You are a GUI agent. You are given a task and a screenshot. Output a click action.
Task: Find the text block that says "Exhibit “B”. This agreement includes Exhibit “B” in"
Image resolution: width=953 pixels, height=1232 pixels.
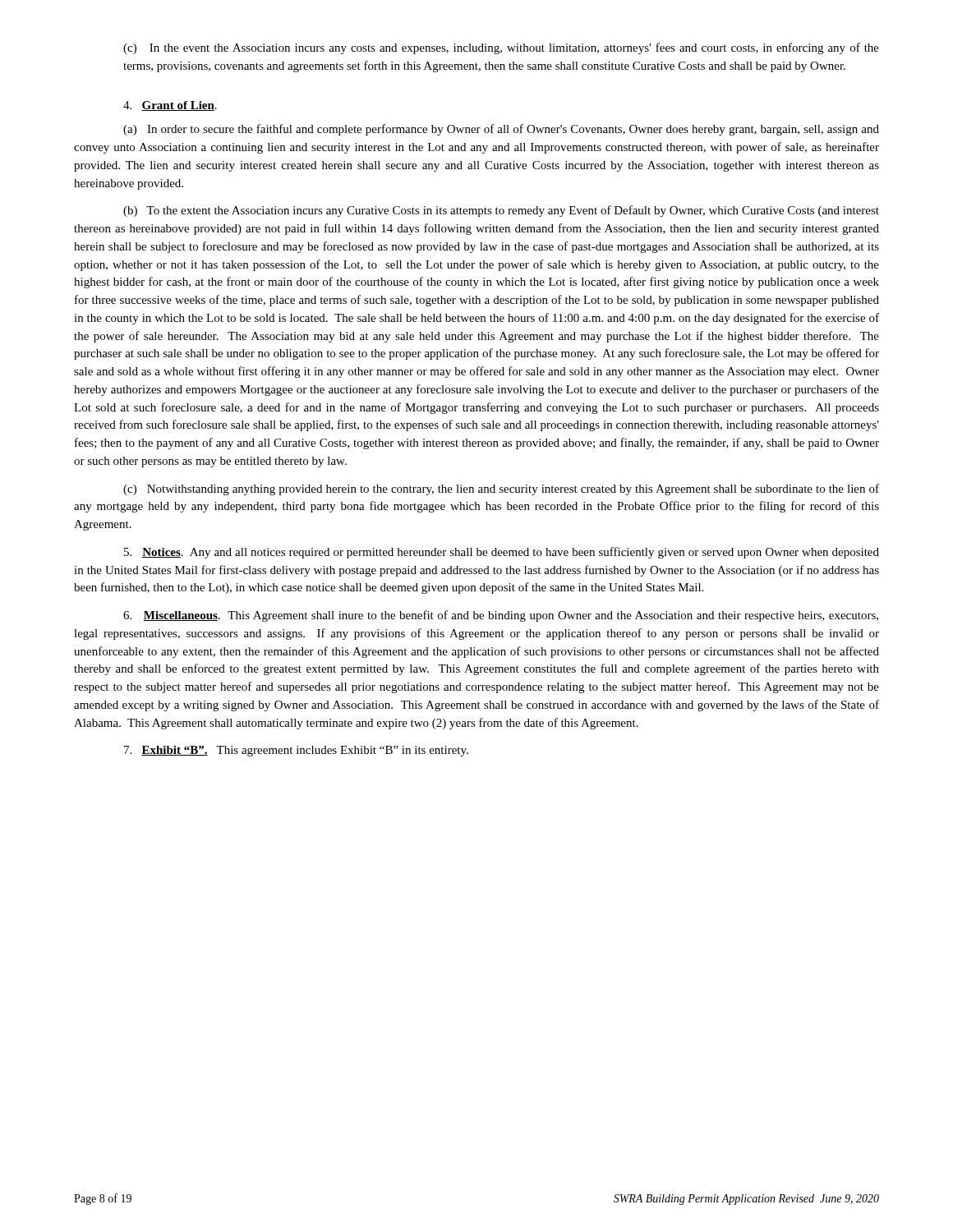click(476, 751)
